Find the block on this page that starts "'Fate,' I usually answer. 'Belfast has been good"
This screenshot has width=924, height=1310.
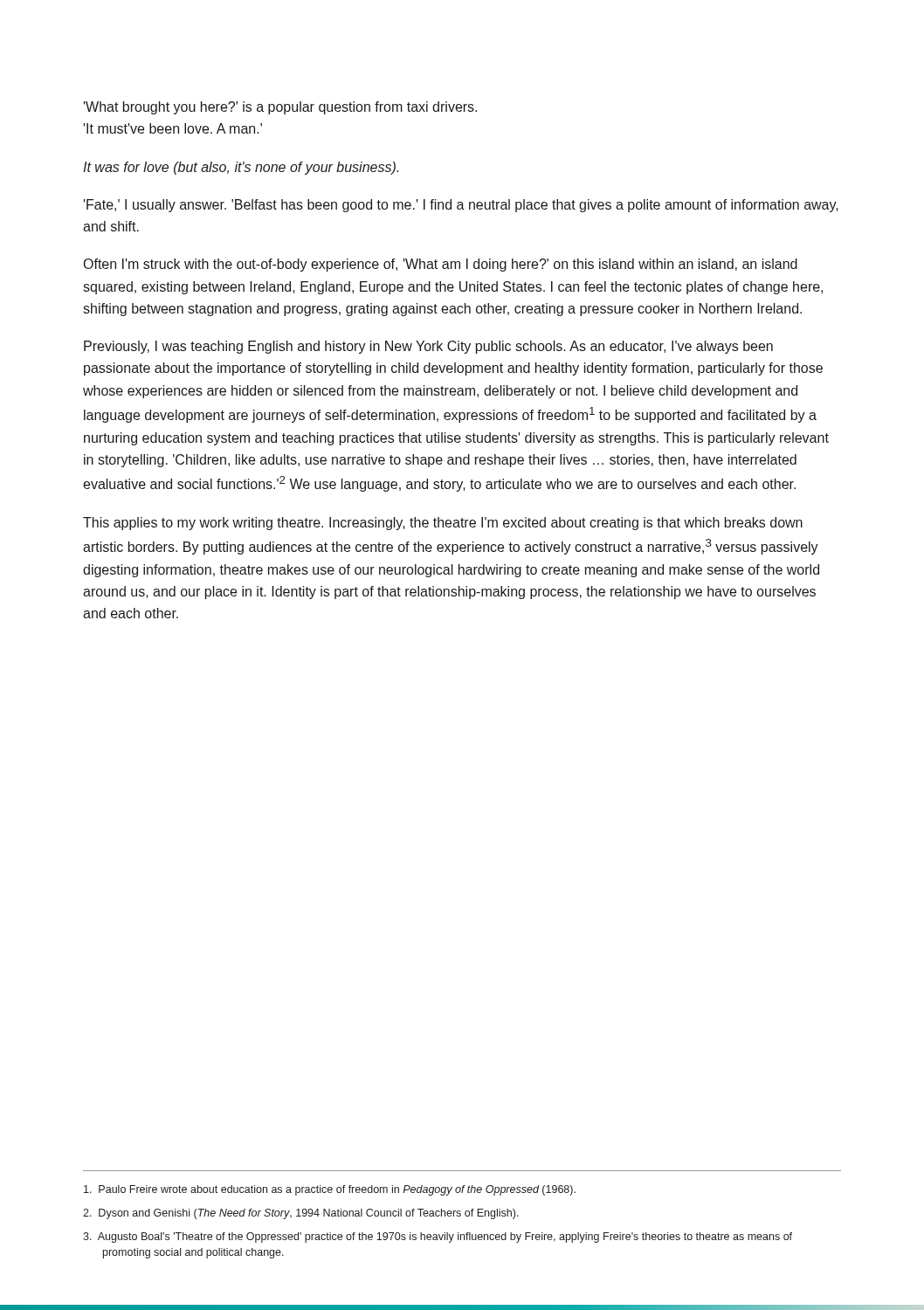461,216
